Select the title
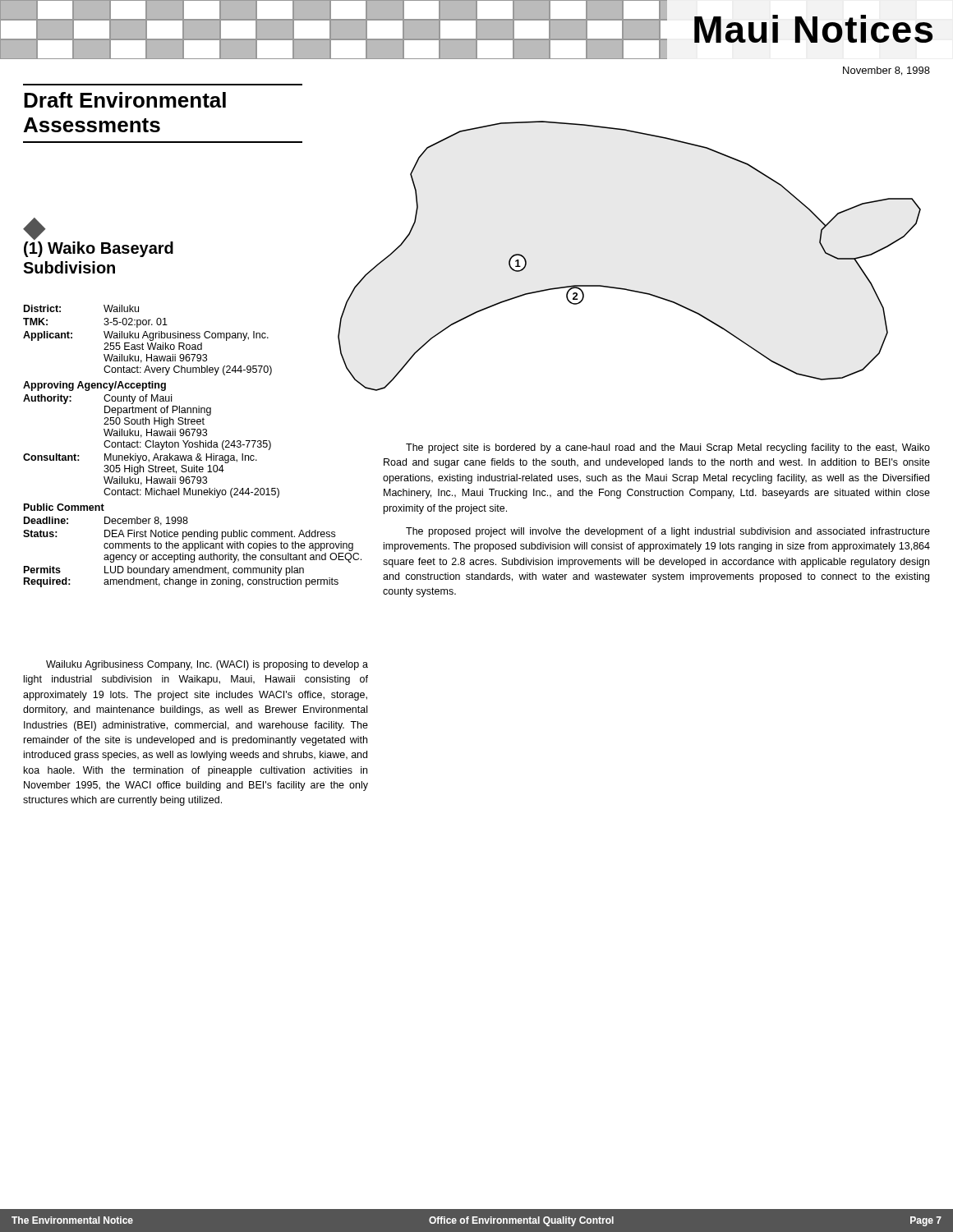This screenshot has width=953, height=1232. 125,112
